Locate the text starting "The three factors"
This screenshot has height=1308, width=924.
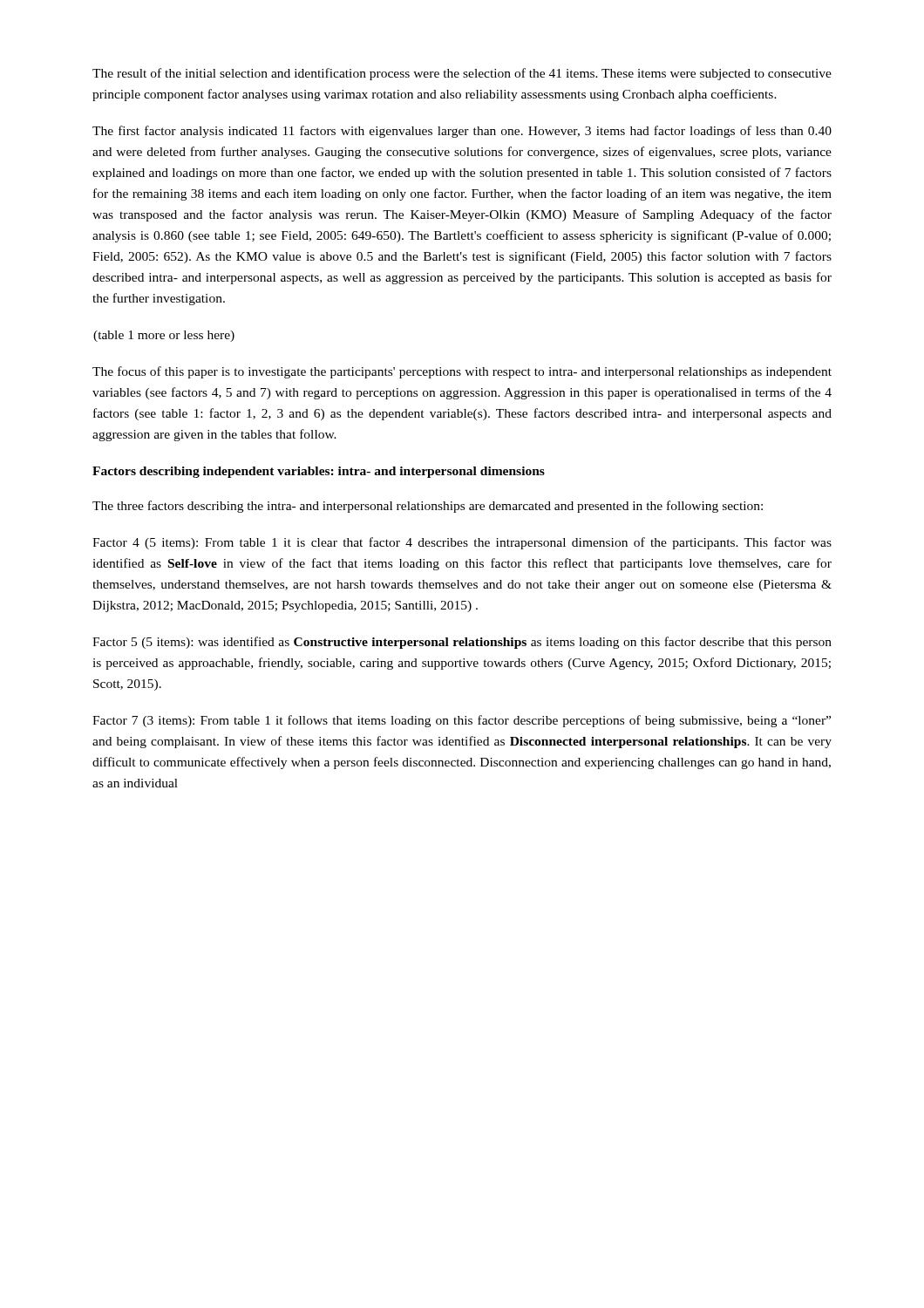coord(428,506)
